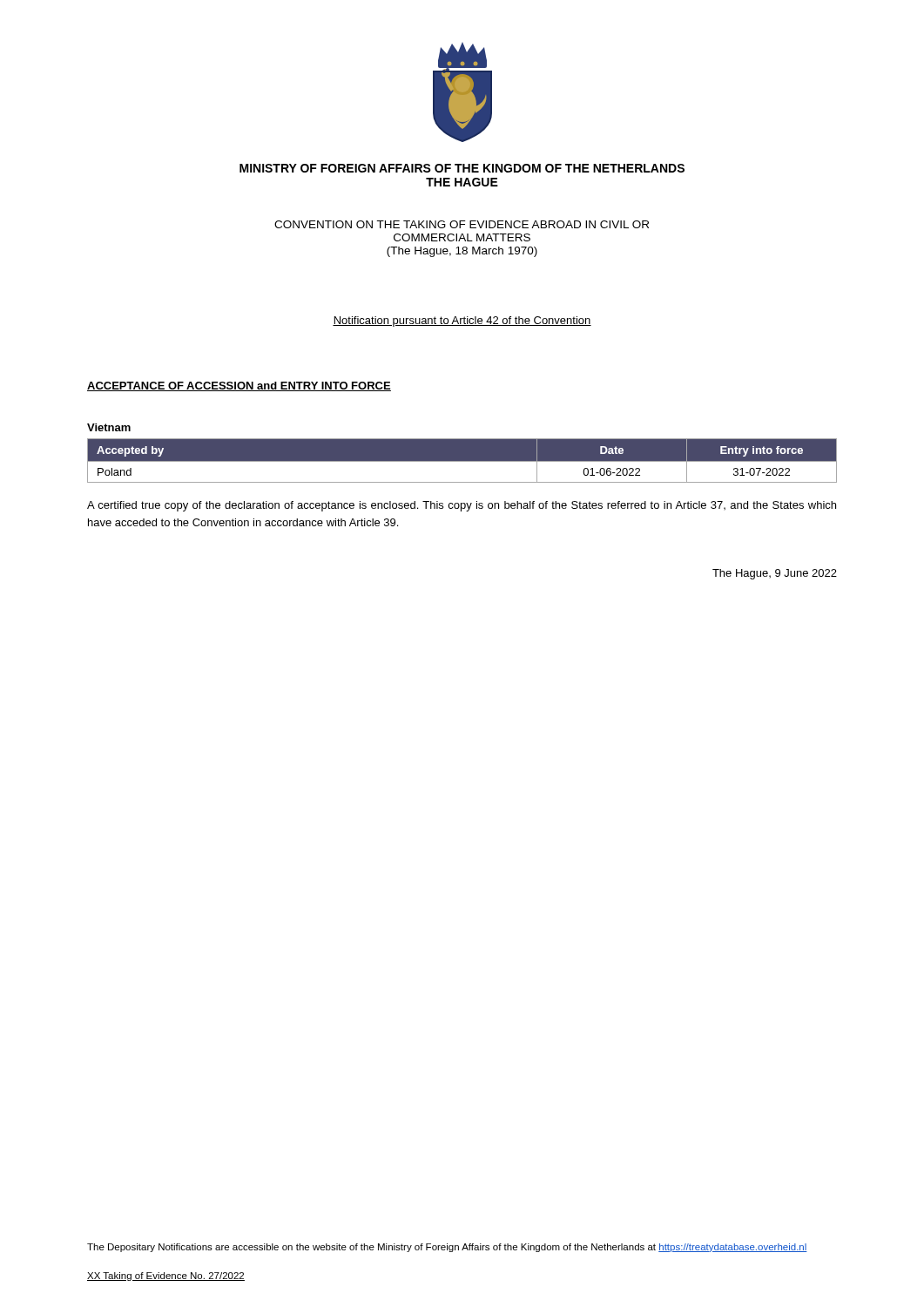
Task: Click on the text block containing "A certified true copy of the"
Action: click(462, 513)
